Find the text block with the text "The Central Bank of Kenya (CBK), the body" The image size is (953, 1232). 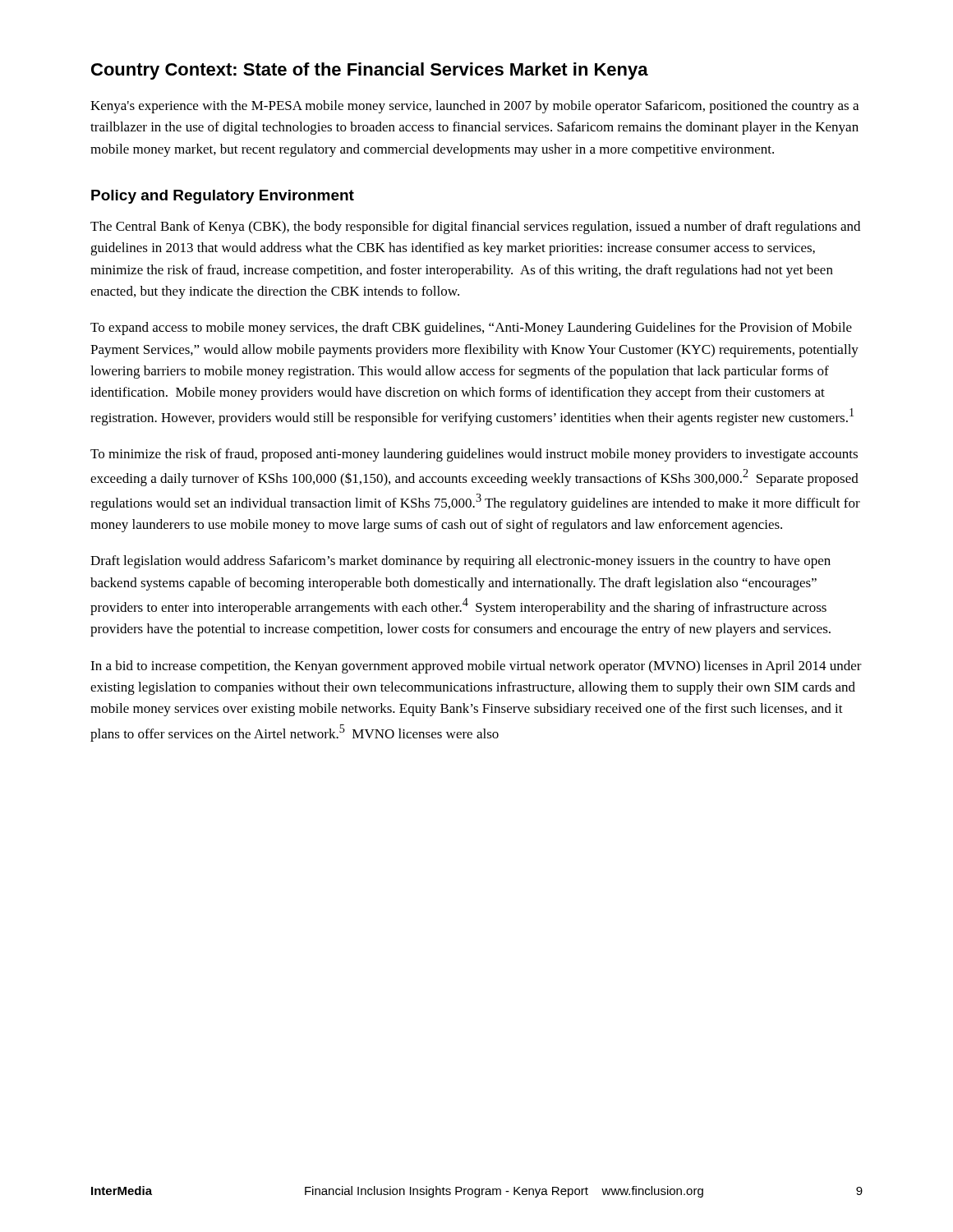tap(476, 259)
